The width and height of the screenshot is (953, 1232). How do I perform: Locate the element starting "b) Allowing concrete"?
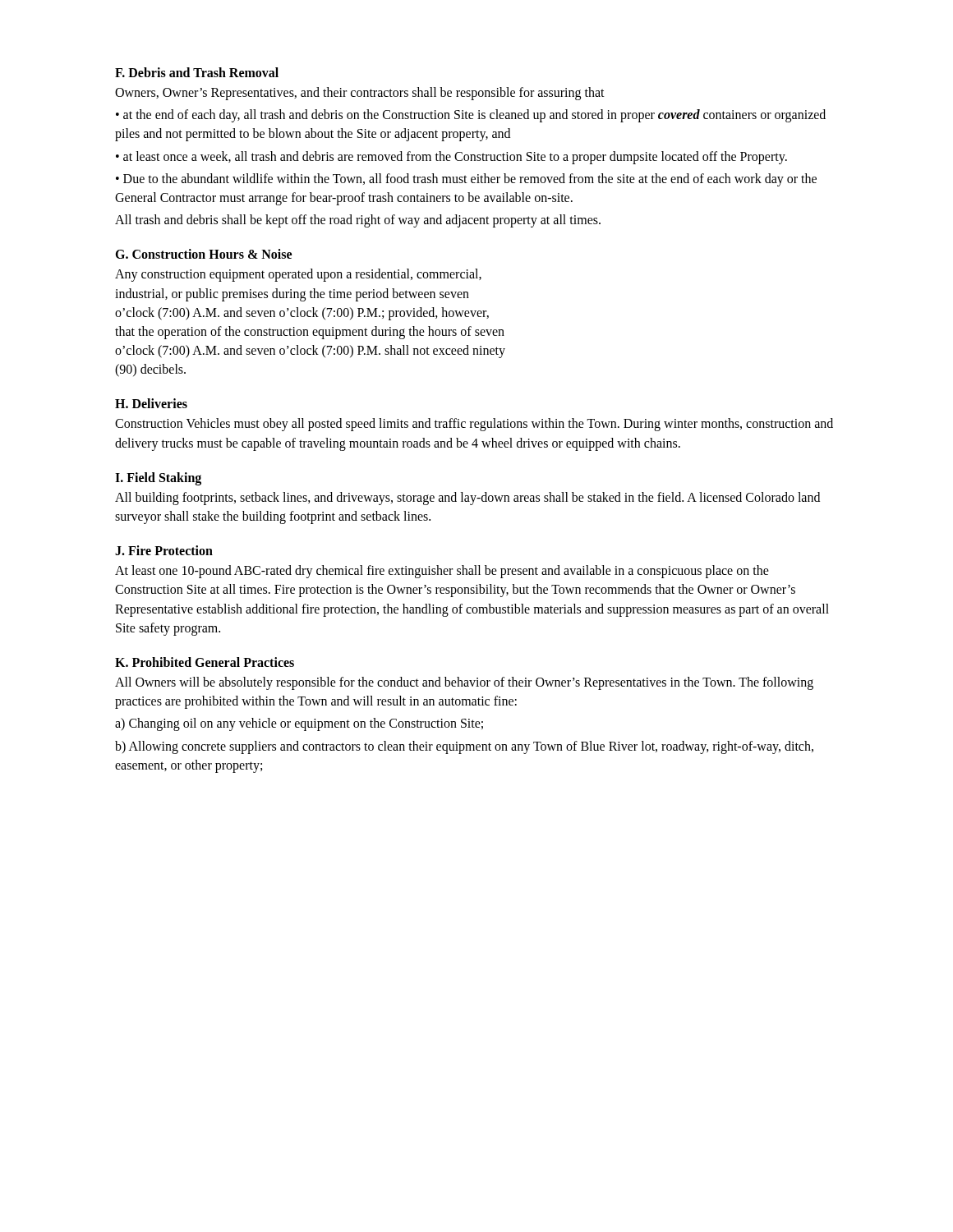click(x=465, y=755)
